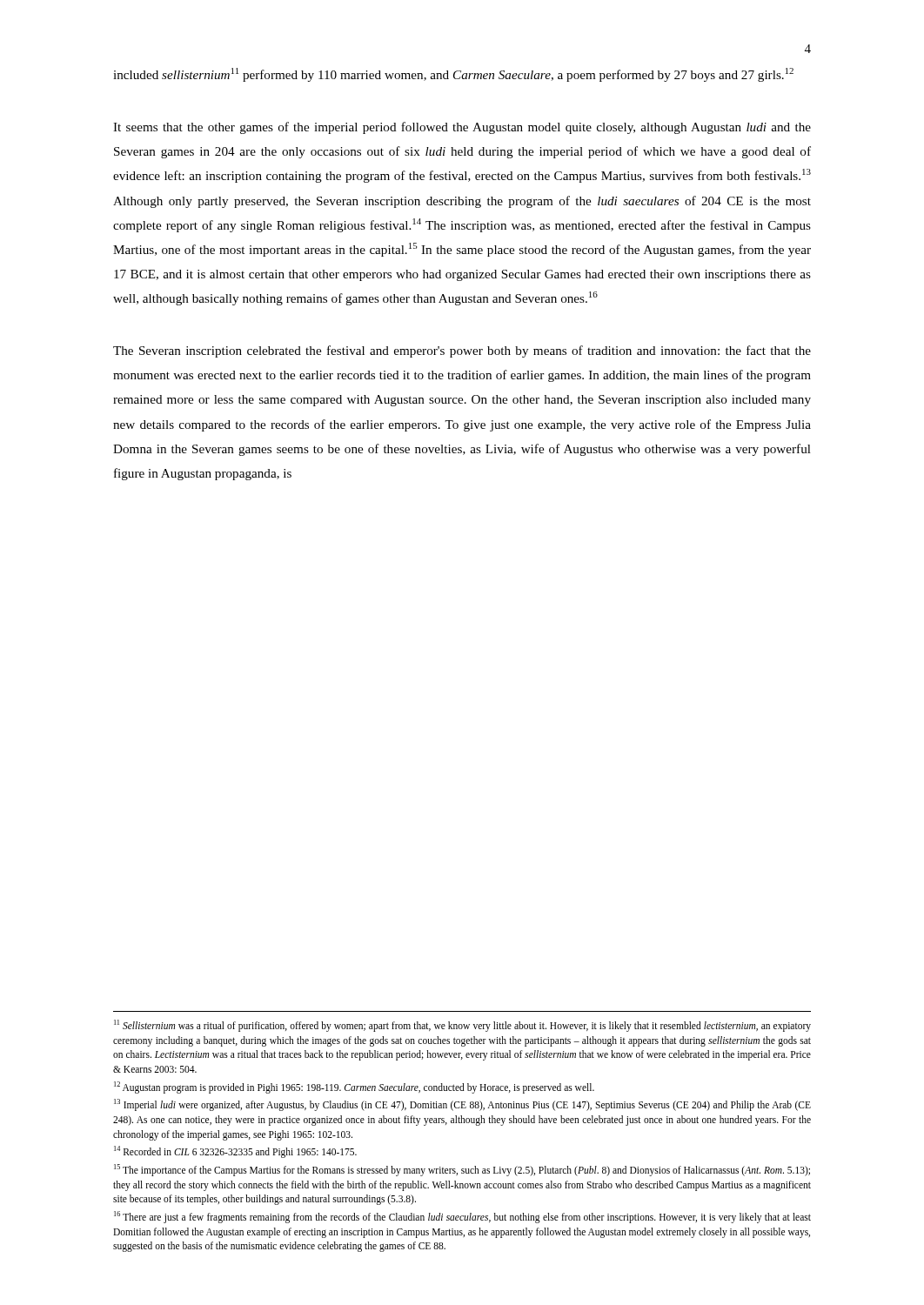Select the footnote with the text "13 Imperial ludi were organized,"
This screenshot has height=1305, width=924.
pyautogui.click(x=462, y=1119)
